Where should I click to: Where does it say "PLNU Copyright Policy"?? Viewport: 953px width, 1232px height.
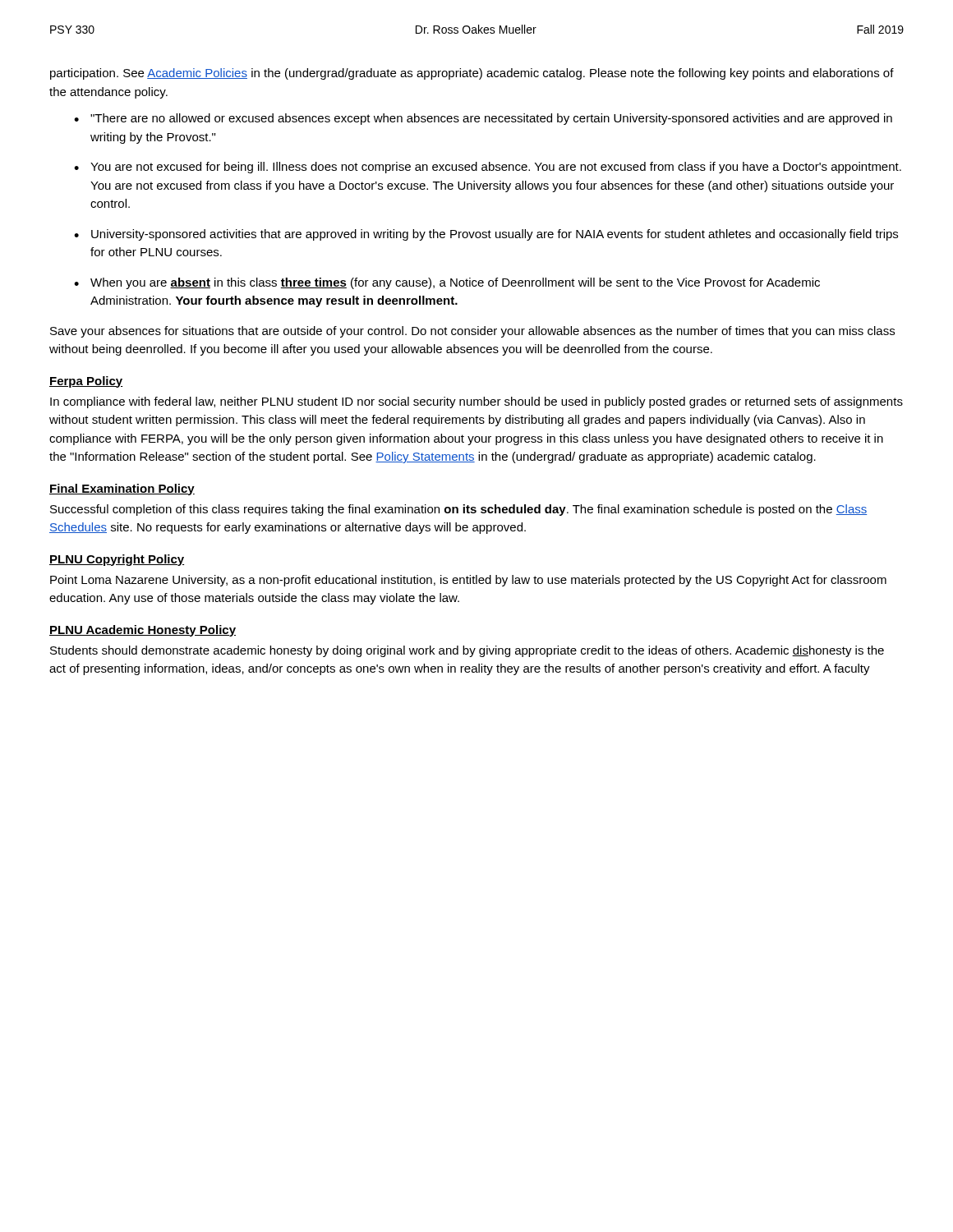117,559
